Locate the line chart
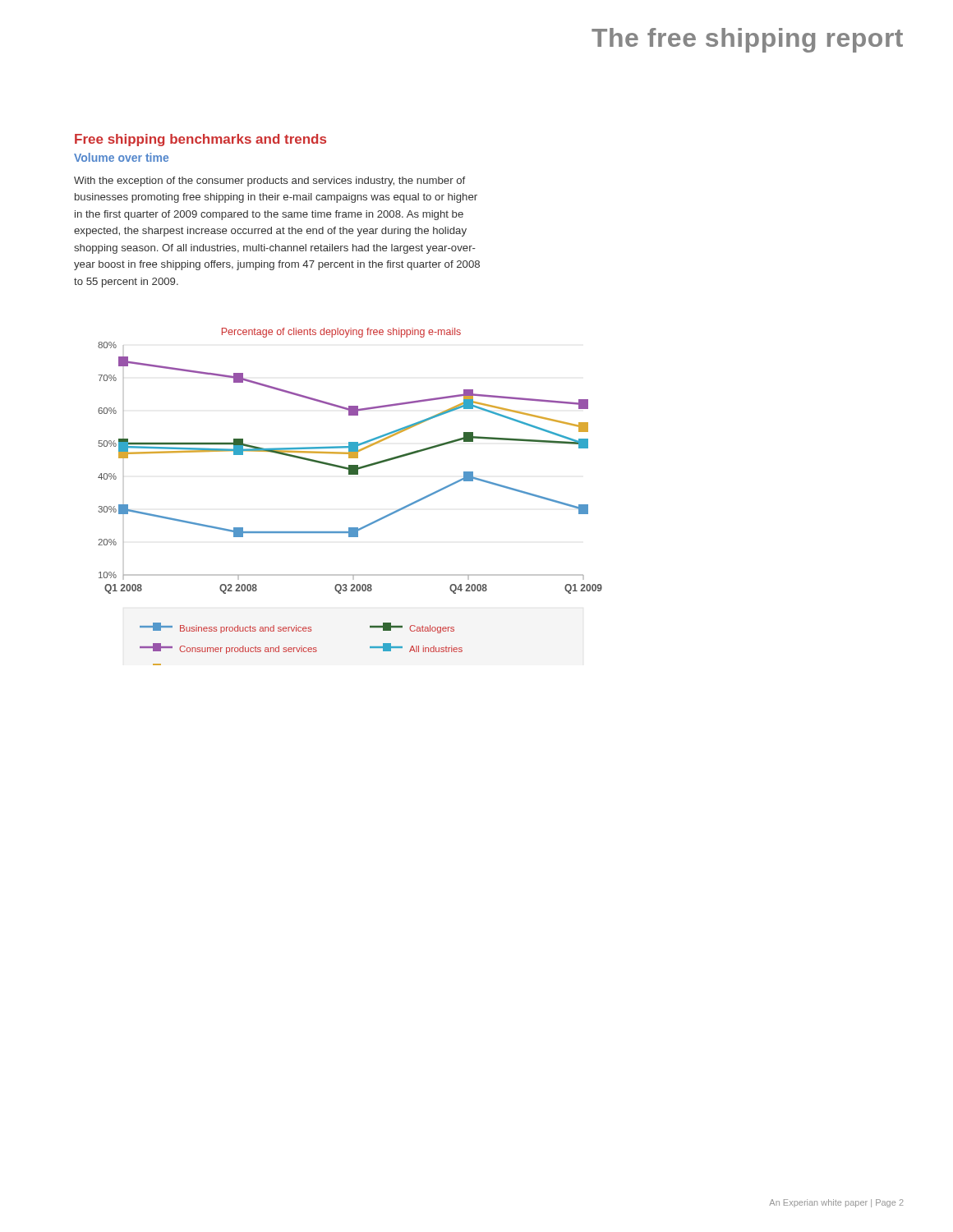This screenshot has width=953, height=1232. pyautogui.click(x=341, y=494)
